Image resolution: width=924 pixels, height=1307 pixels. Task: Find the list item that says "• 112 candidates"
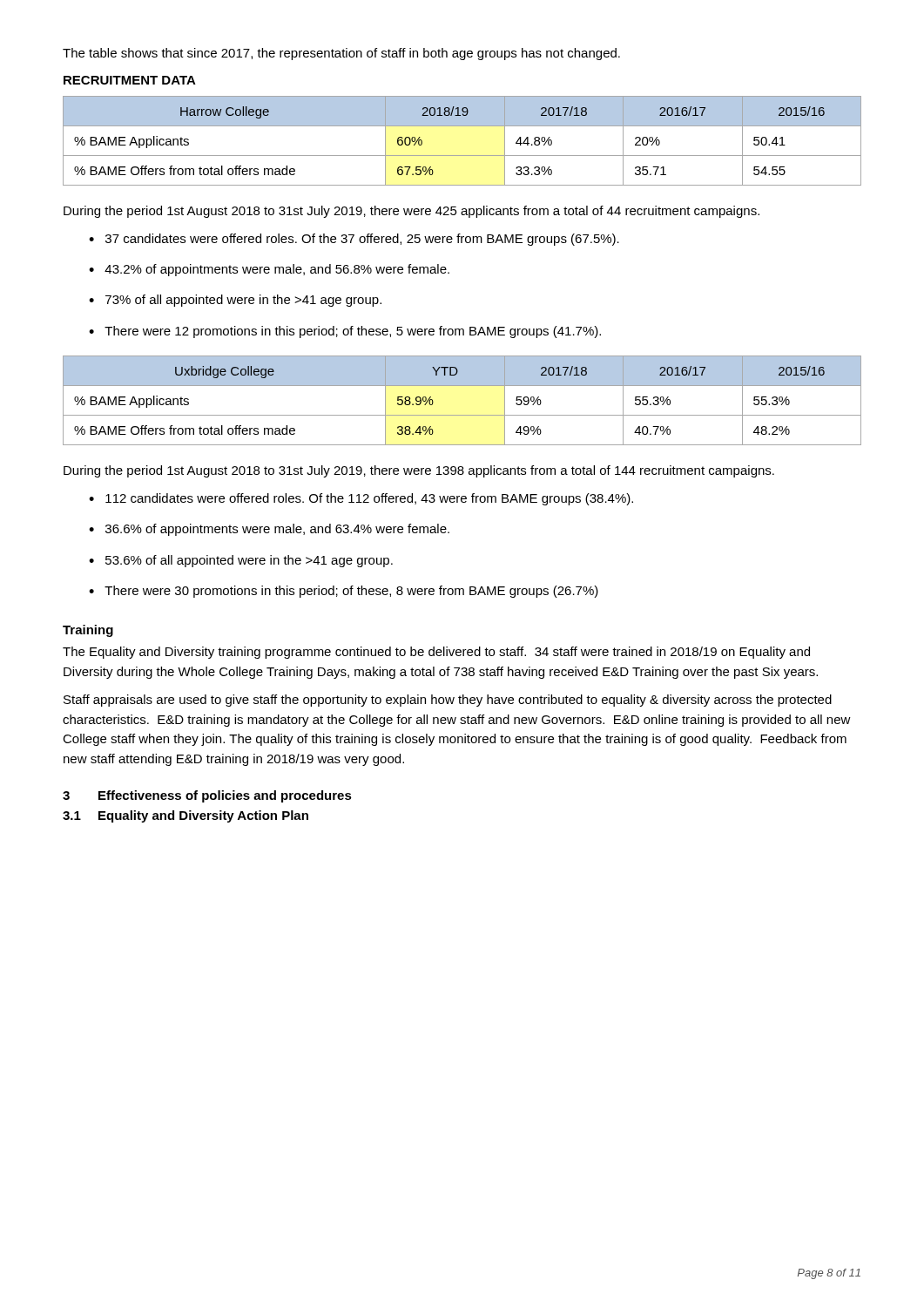pos(362,500)
